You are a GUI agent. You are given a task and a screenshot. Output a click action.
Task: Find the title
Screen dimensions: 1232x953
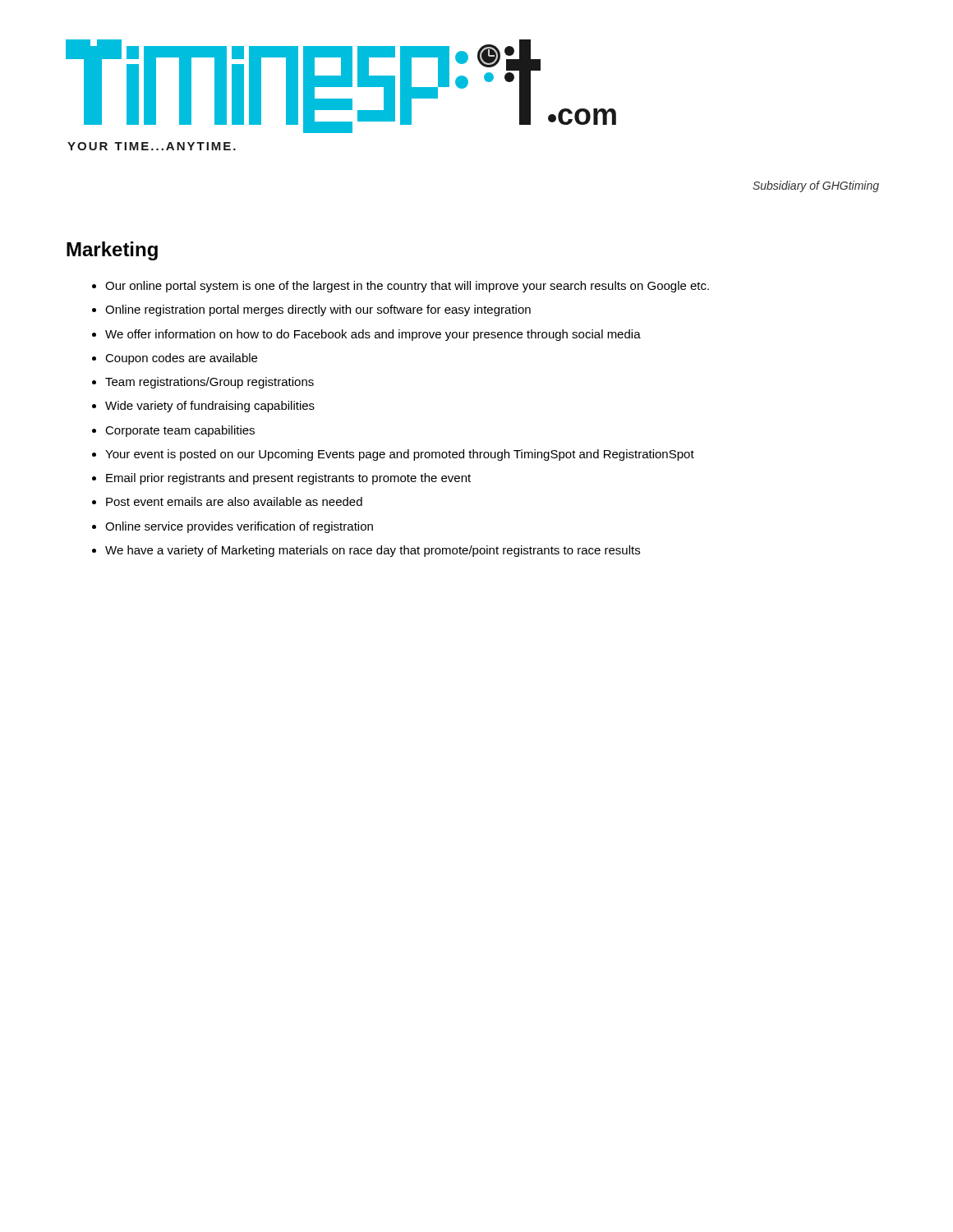click(x=112, y=249)
